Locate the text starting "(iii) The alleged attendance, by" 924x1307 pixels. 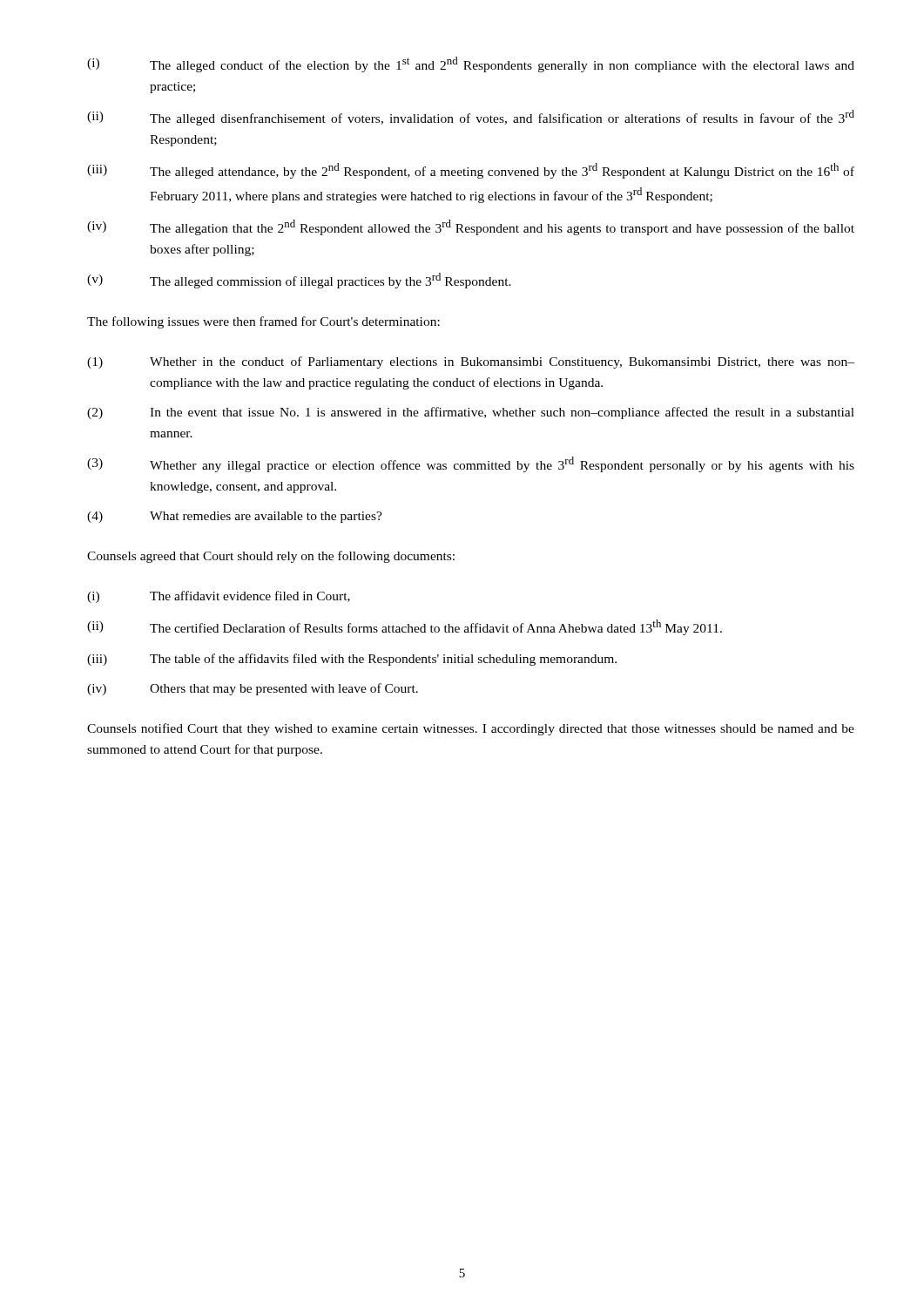coord(471,183)
